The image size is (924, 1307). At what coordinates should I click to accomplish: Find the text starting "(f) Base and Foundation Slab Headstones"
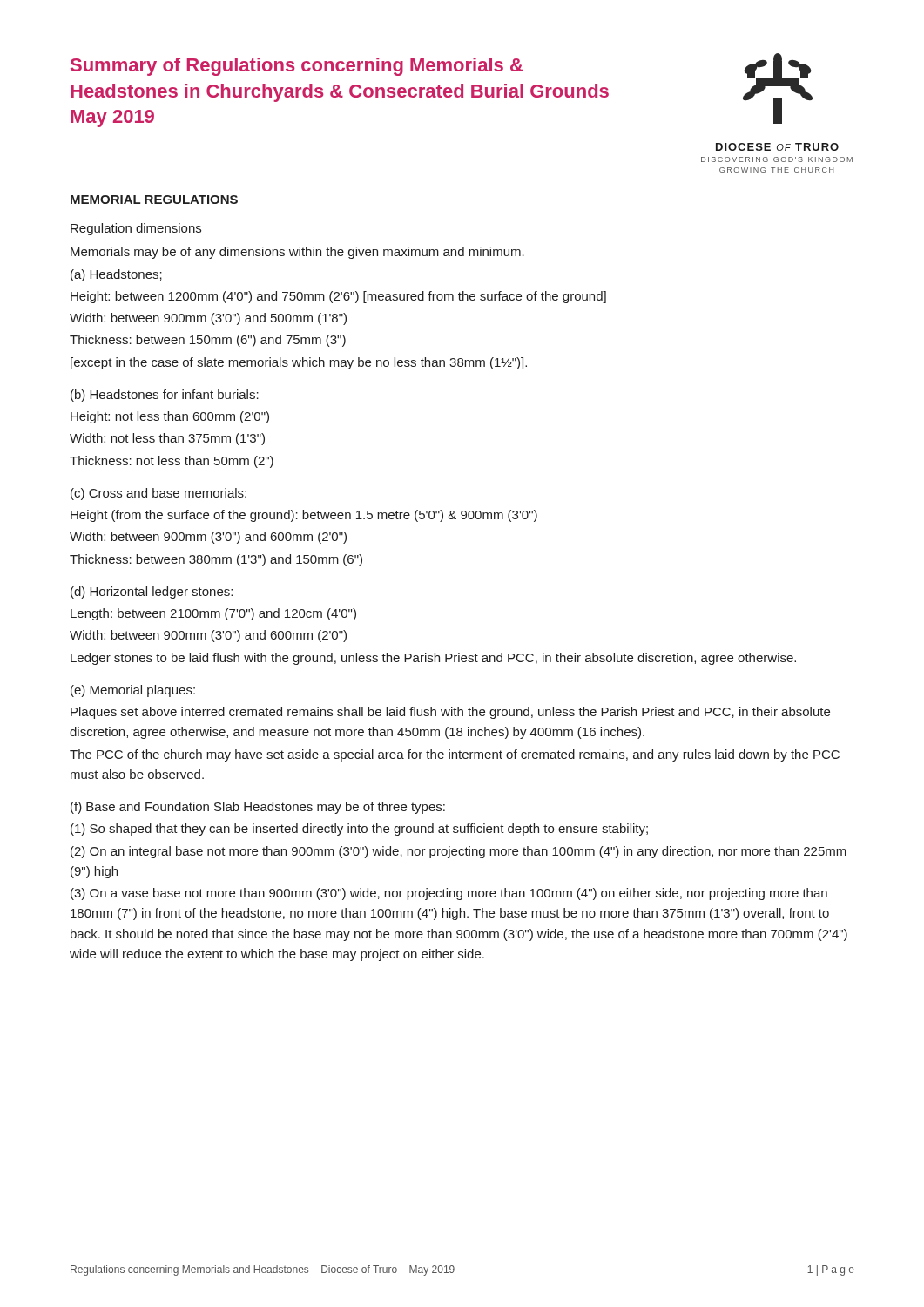click(462, 880)
